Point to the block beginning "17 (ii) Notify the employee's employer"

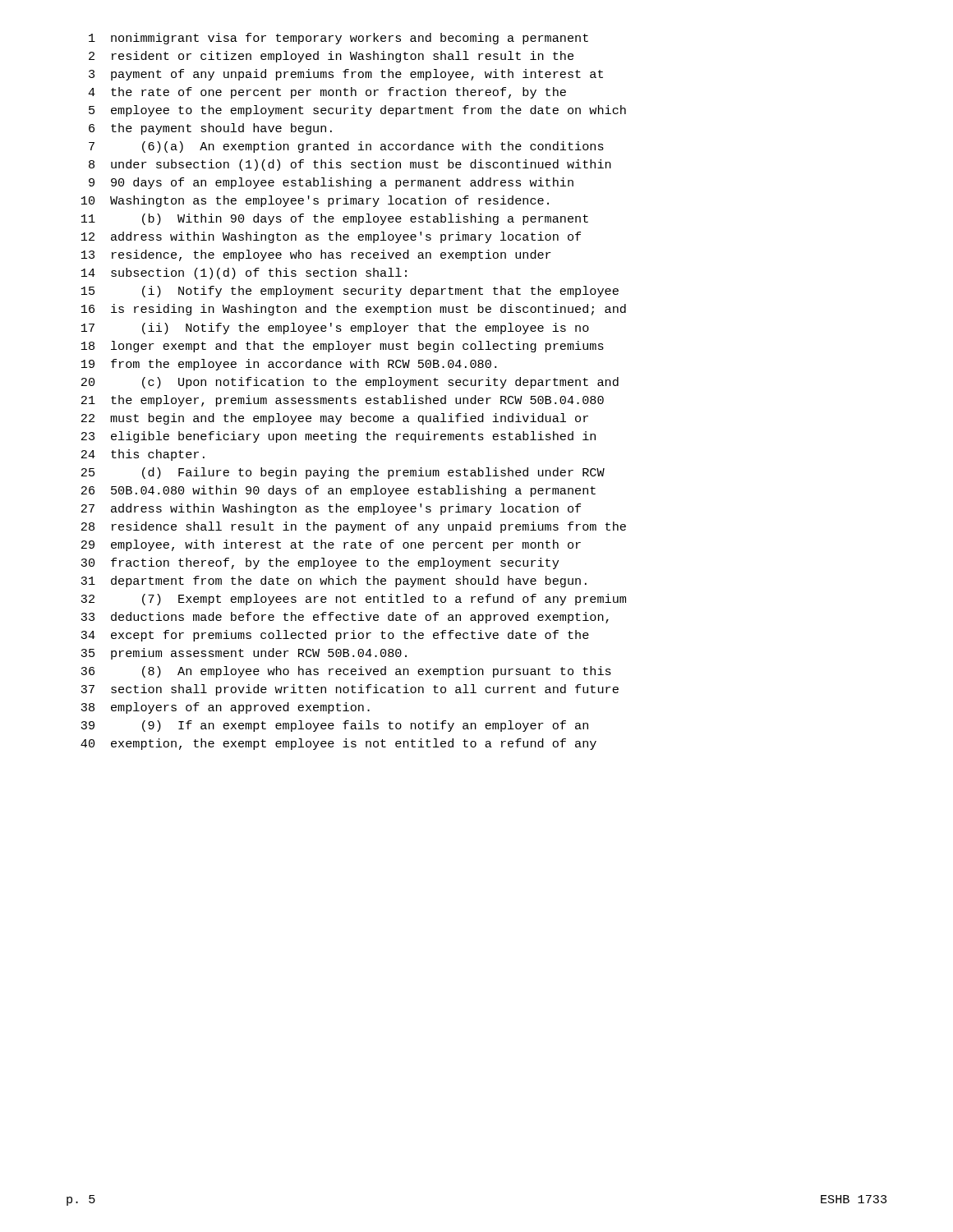tap(476, 328)
